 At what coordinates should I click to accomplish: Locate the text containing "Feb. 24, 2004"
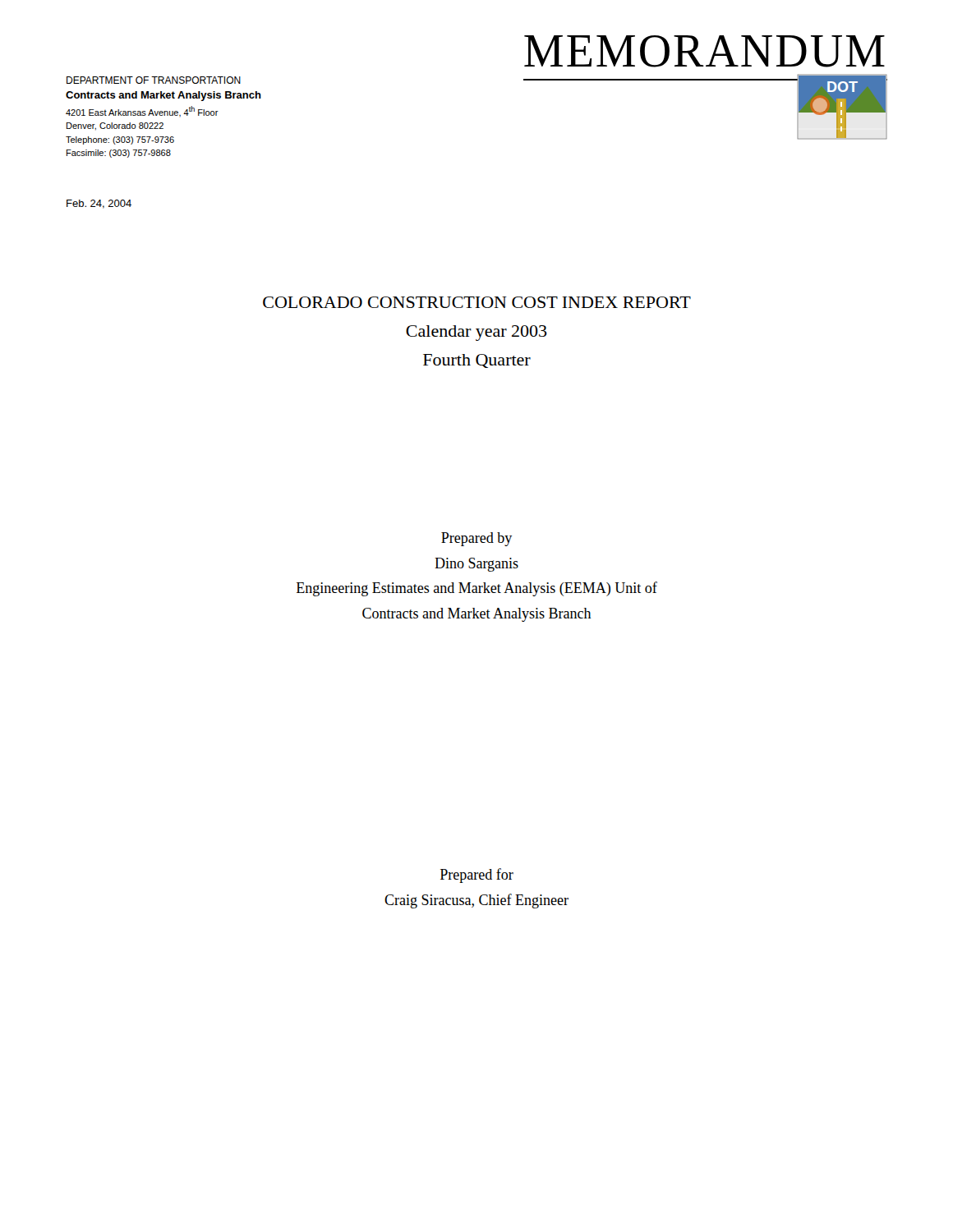[x=99, y=203]
